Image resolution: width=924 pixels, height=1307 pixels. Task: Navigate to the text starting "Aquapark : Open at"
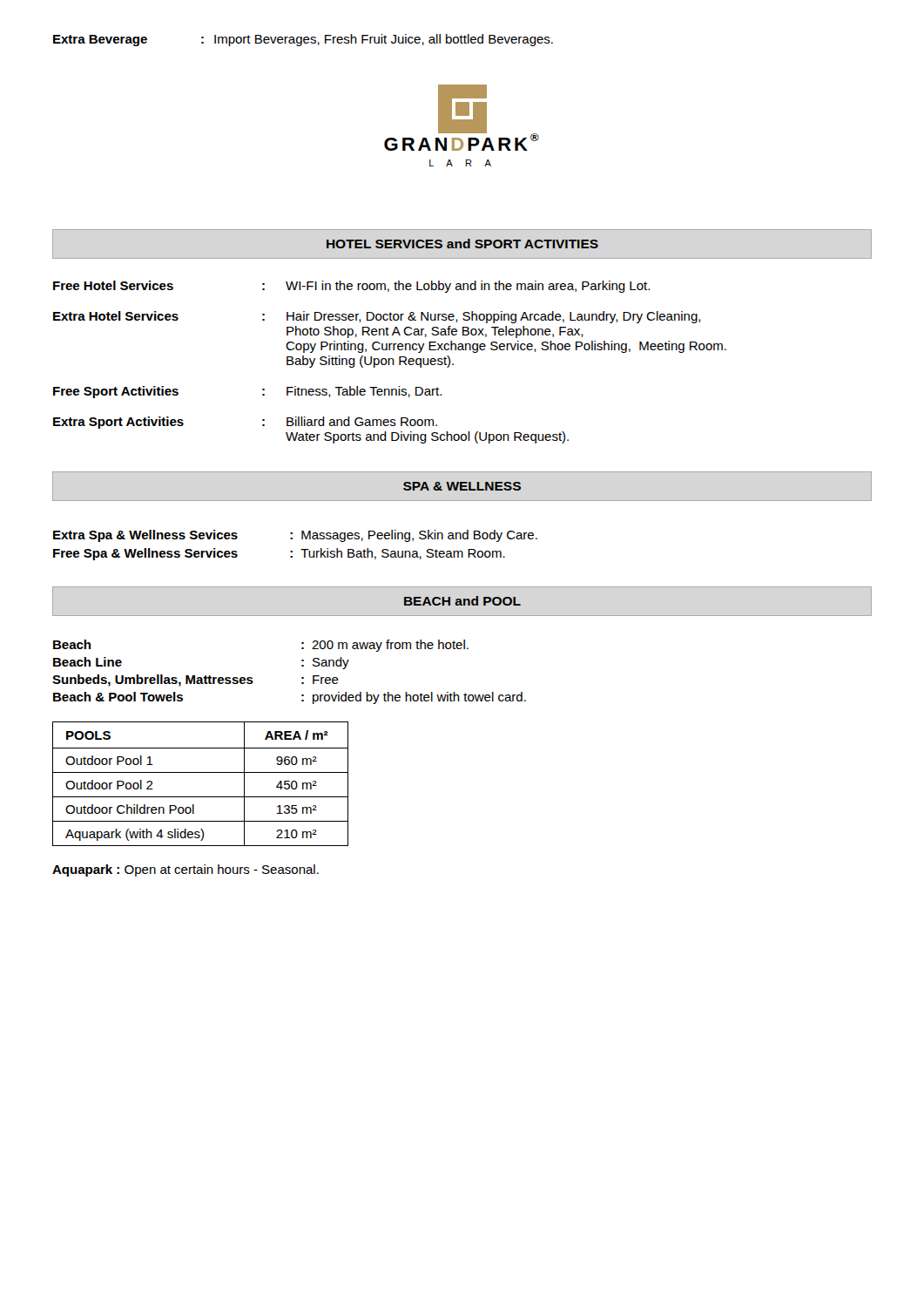click(186, 869)
